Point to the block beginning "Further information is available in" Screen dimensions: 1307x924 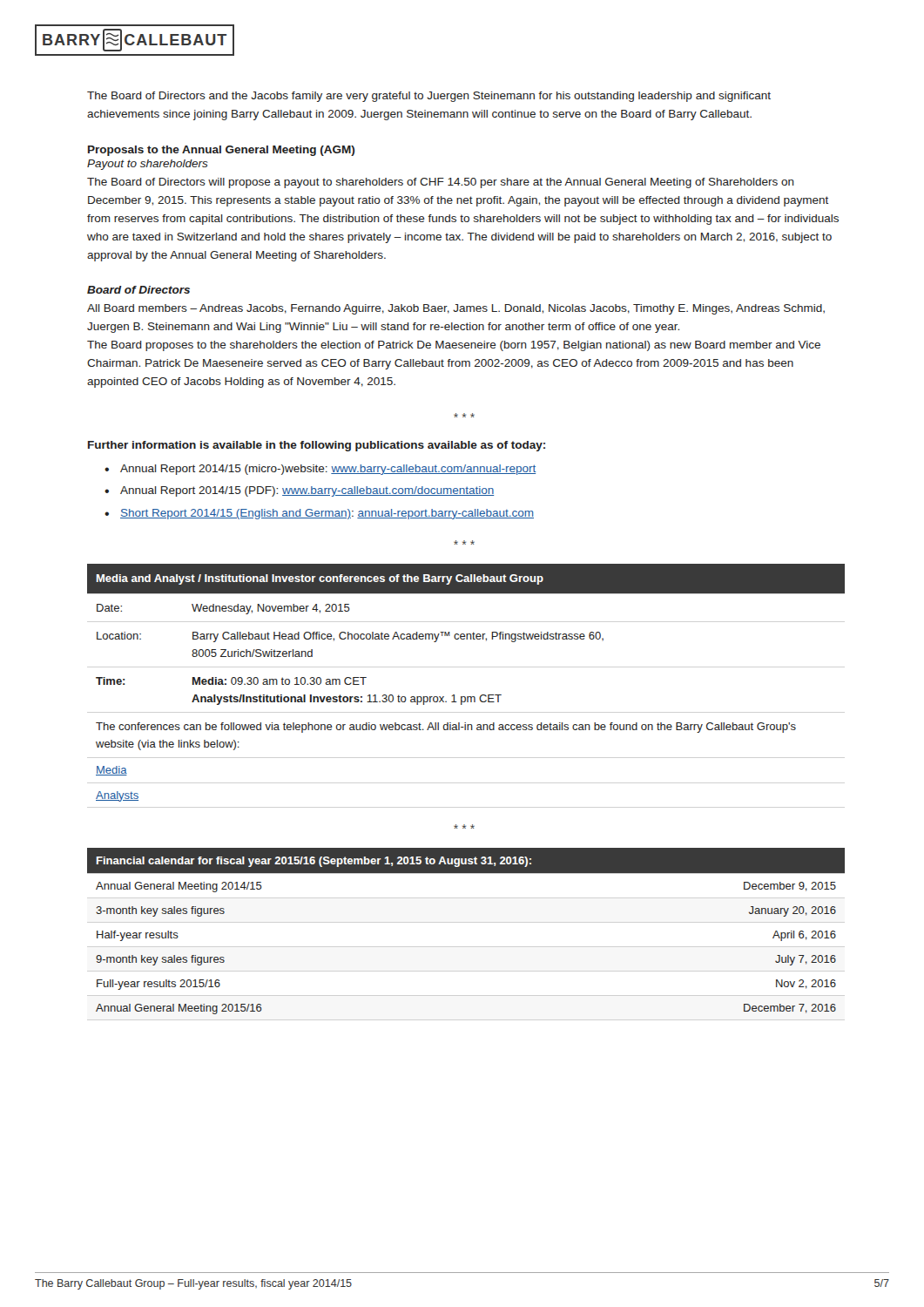[x=317, y=445]
